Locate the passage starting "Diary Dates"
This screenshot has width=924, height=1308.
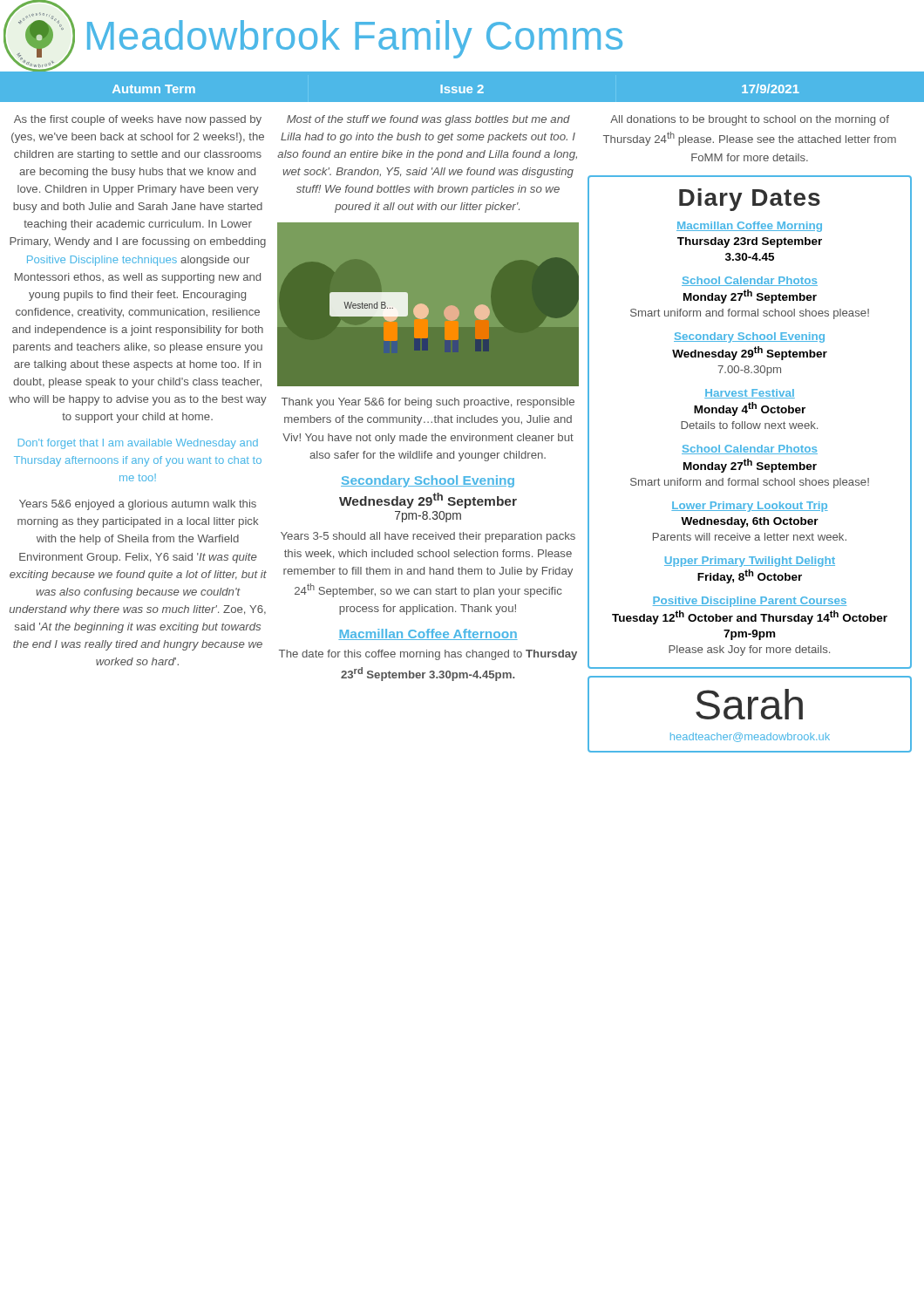click(x=750, y=197)
